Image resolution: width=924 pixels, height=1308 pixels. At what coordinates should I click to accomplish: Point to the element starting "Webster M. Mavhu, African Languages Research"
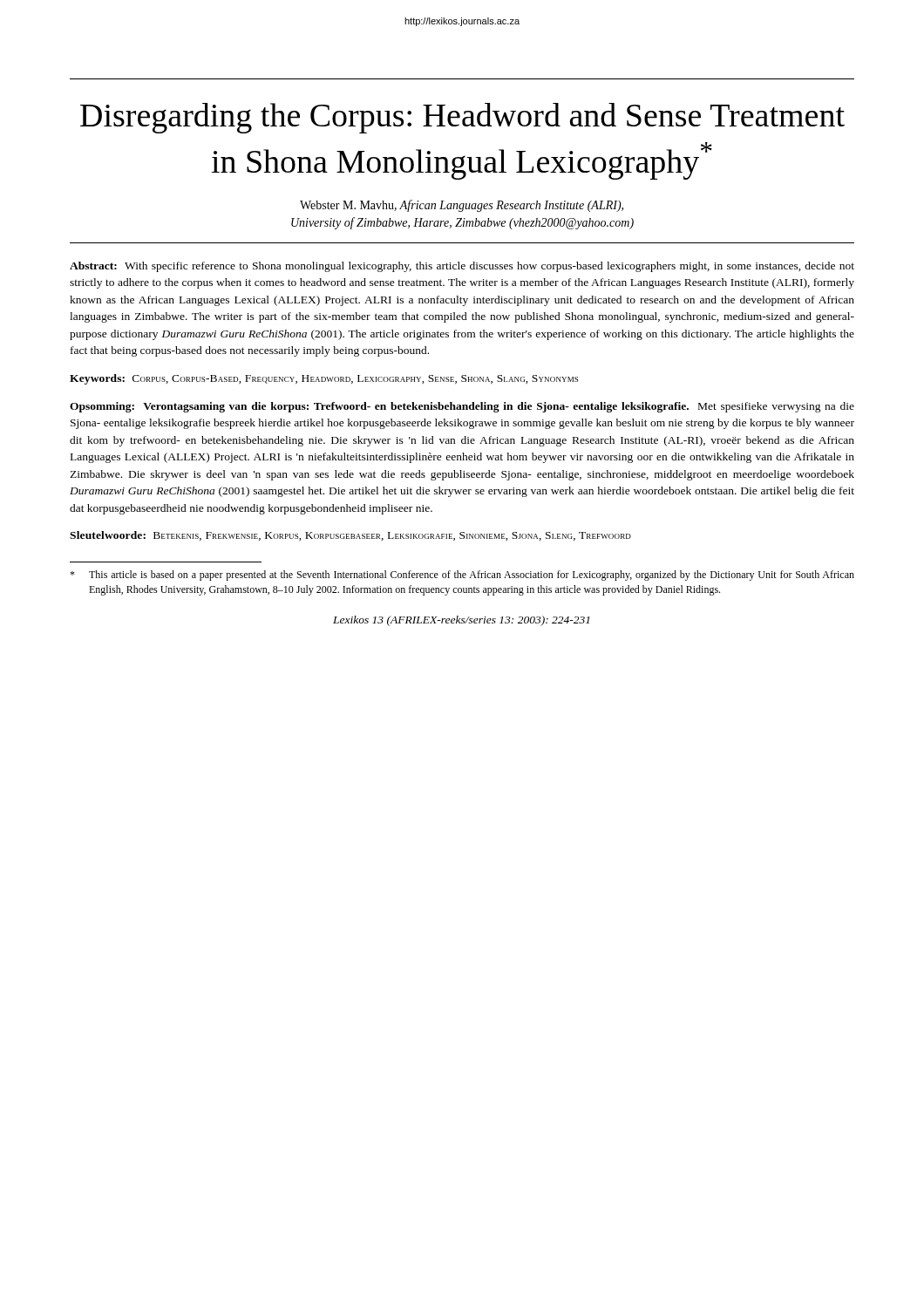coord(462,214)
